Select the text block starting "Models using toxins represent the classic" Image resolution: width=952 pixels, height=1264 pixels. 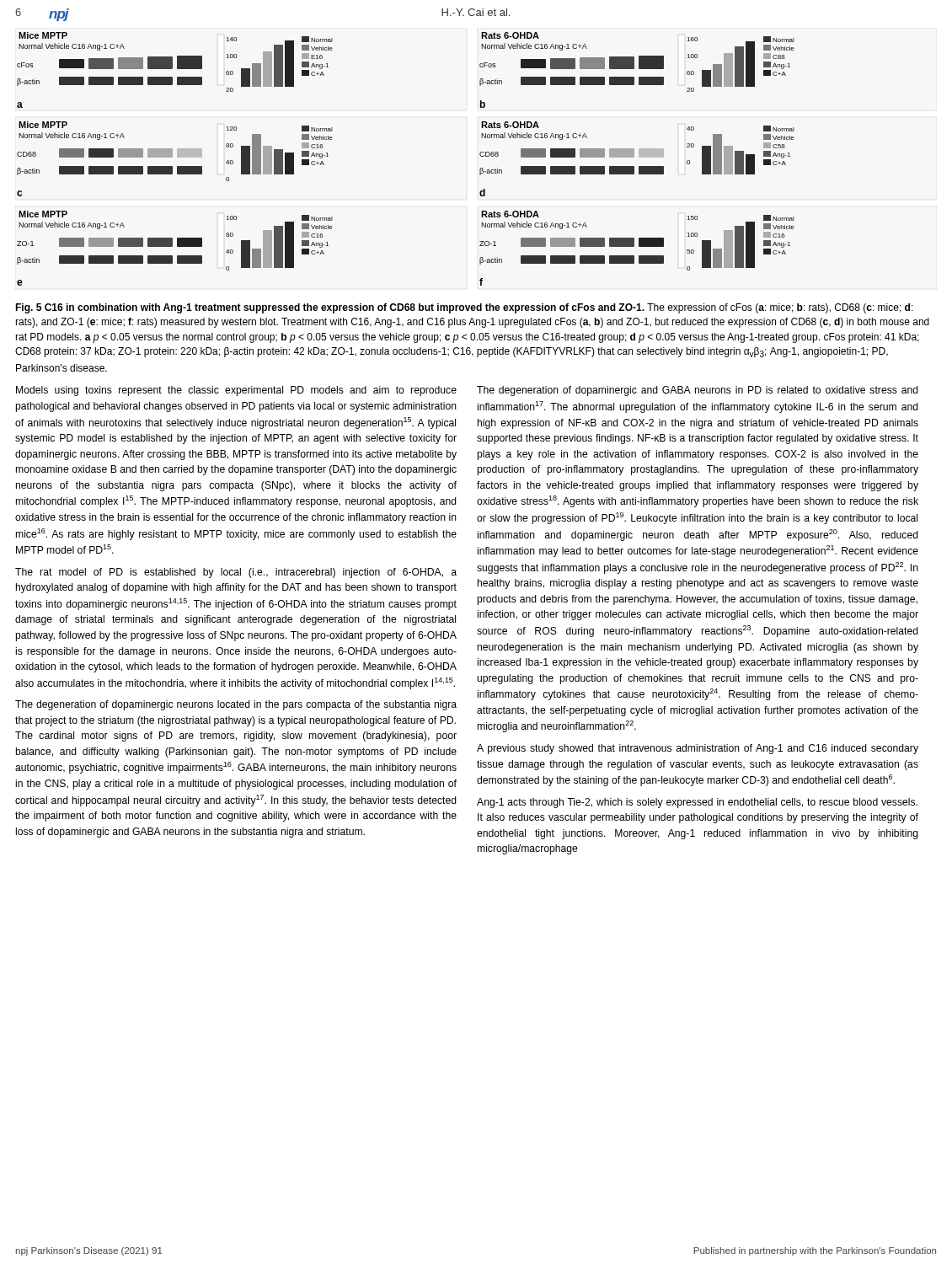236,611
